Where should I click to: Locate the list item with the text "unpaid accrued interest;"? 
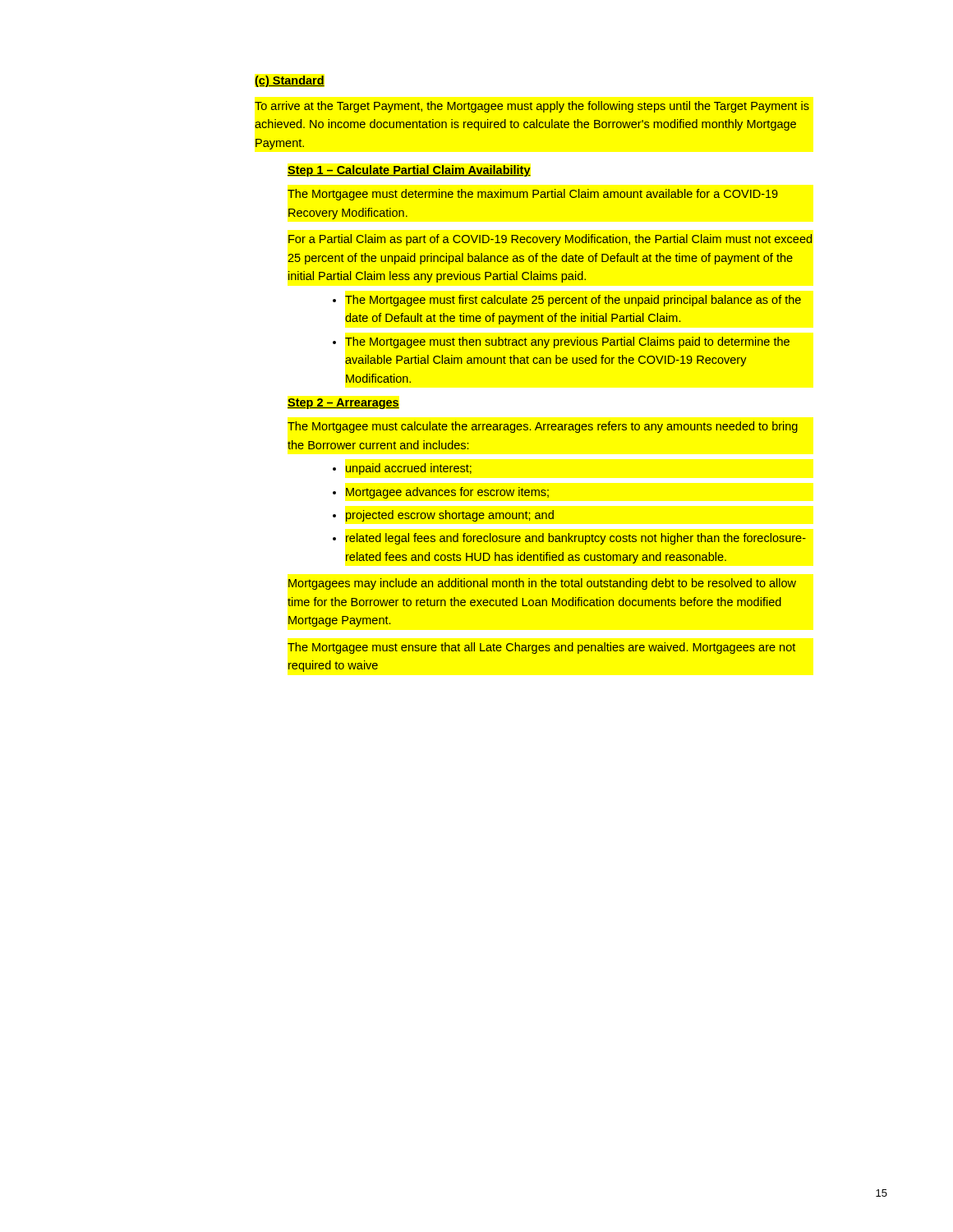coord(409,468)
